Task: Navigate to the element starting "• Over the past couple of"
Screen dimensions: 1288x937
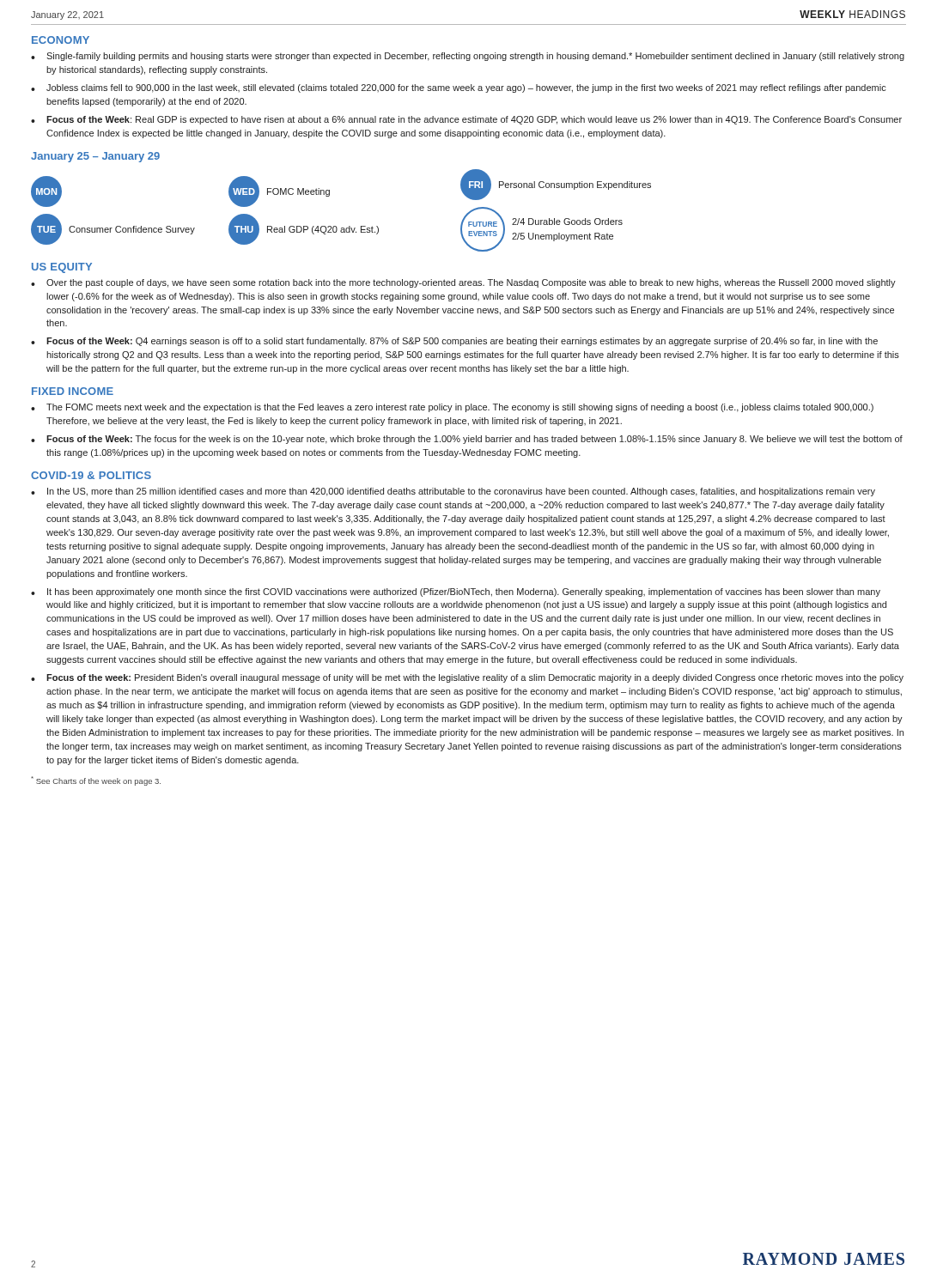Action: (x=468, y=304)
